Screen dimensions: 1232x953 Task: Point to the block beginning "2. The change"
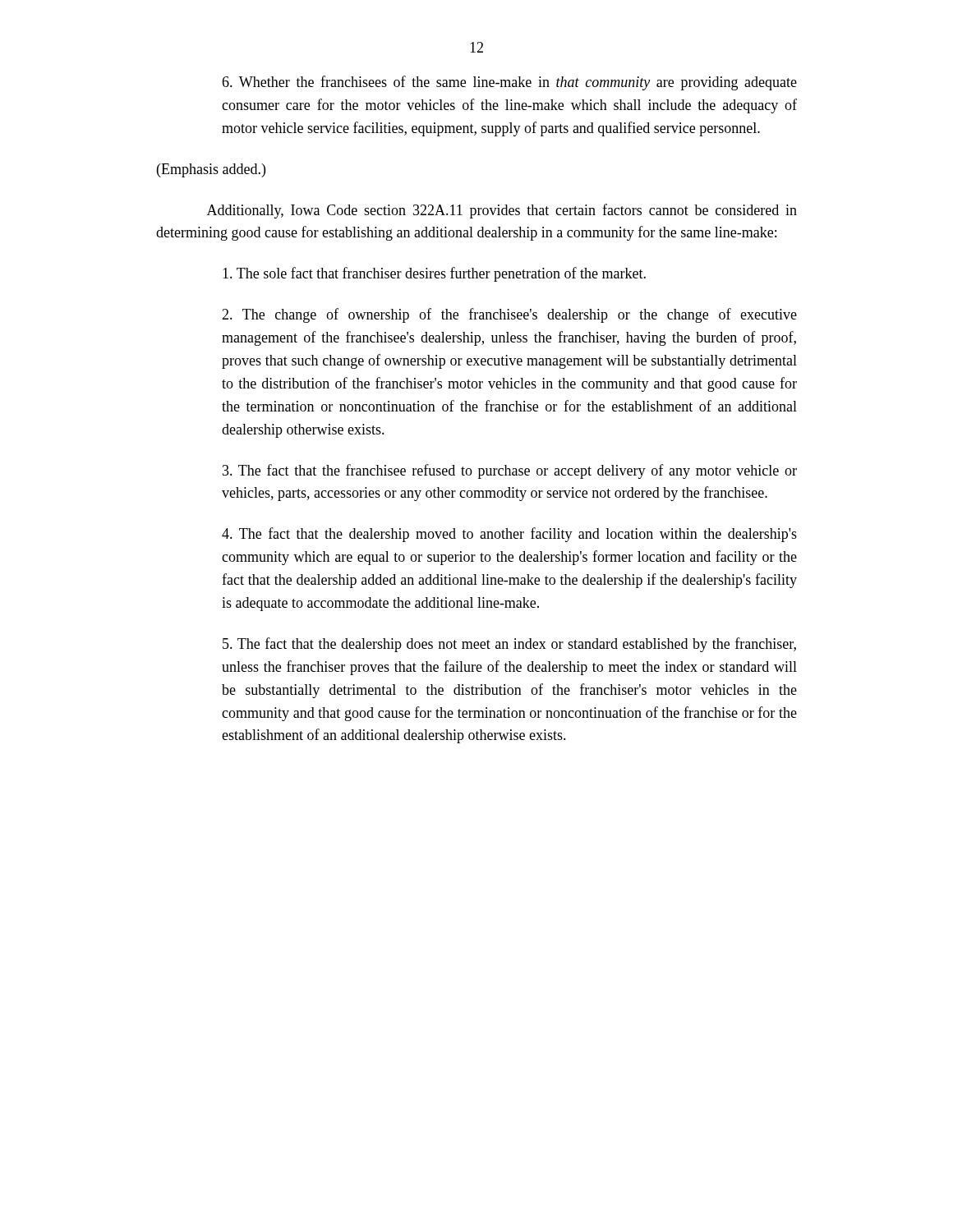click(509, 372)
